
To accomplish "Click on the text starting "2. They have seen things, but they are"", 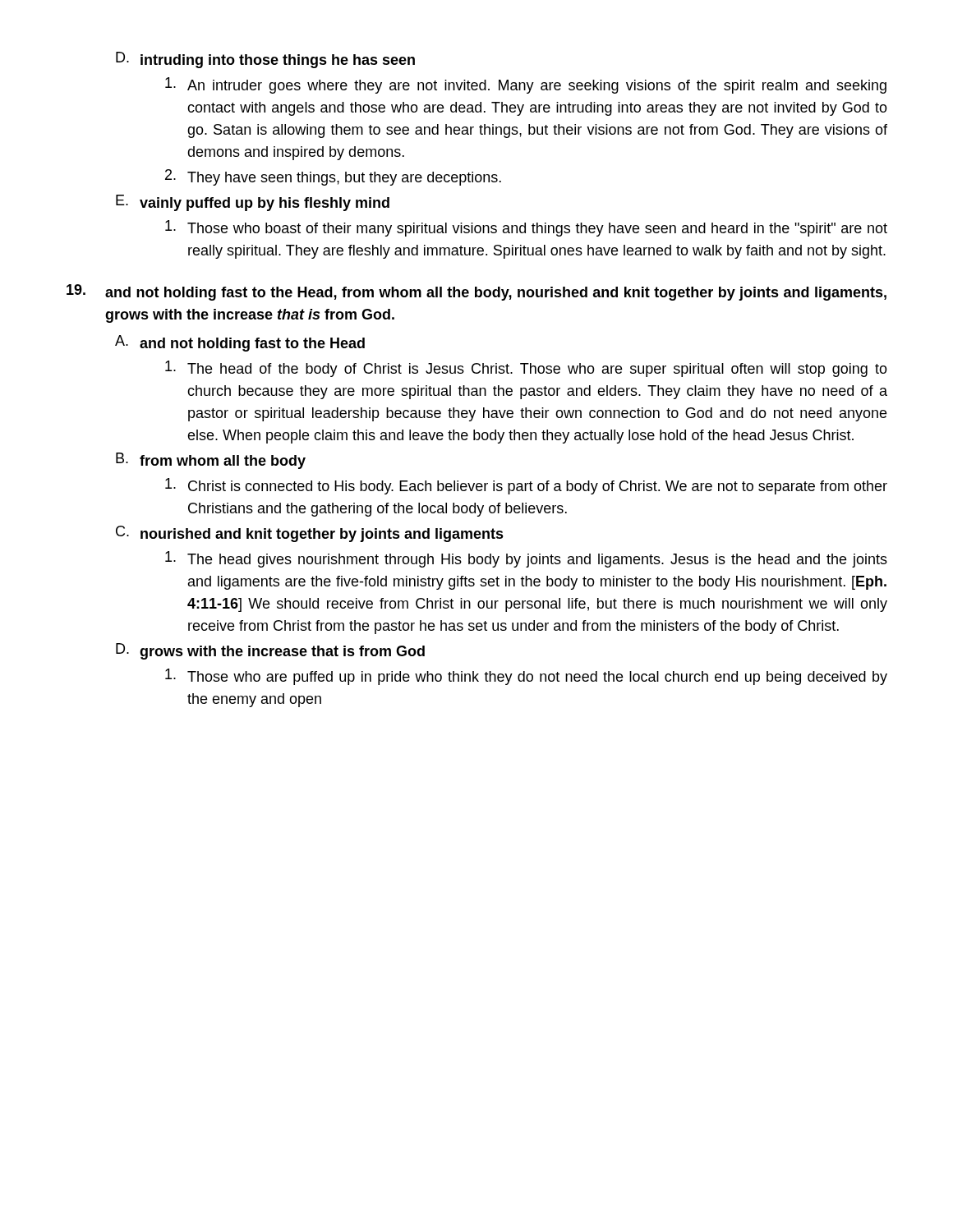I will [x=333, y=178].
